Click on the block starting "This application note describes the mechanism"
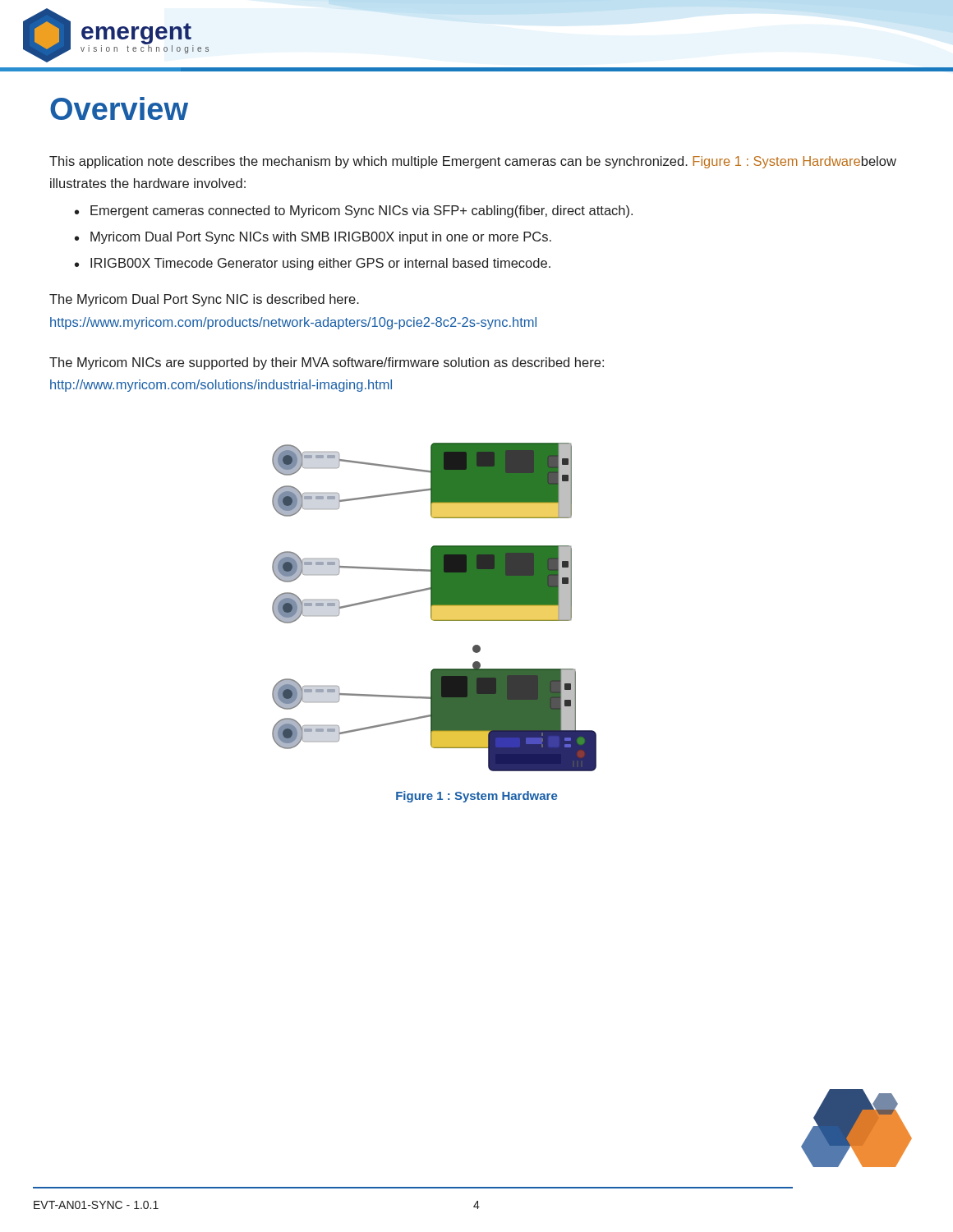The image size is (953, 1232). tap(473, 172)
